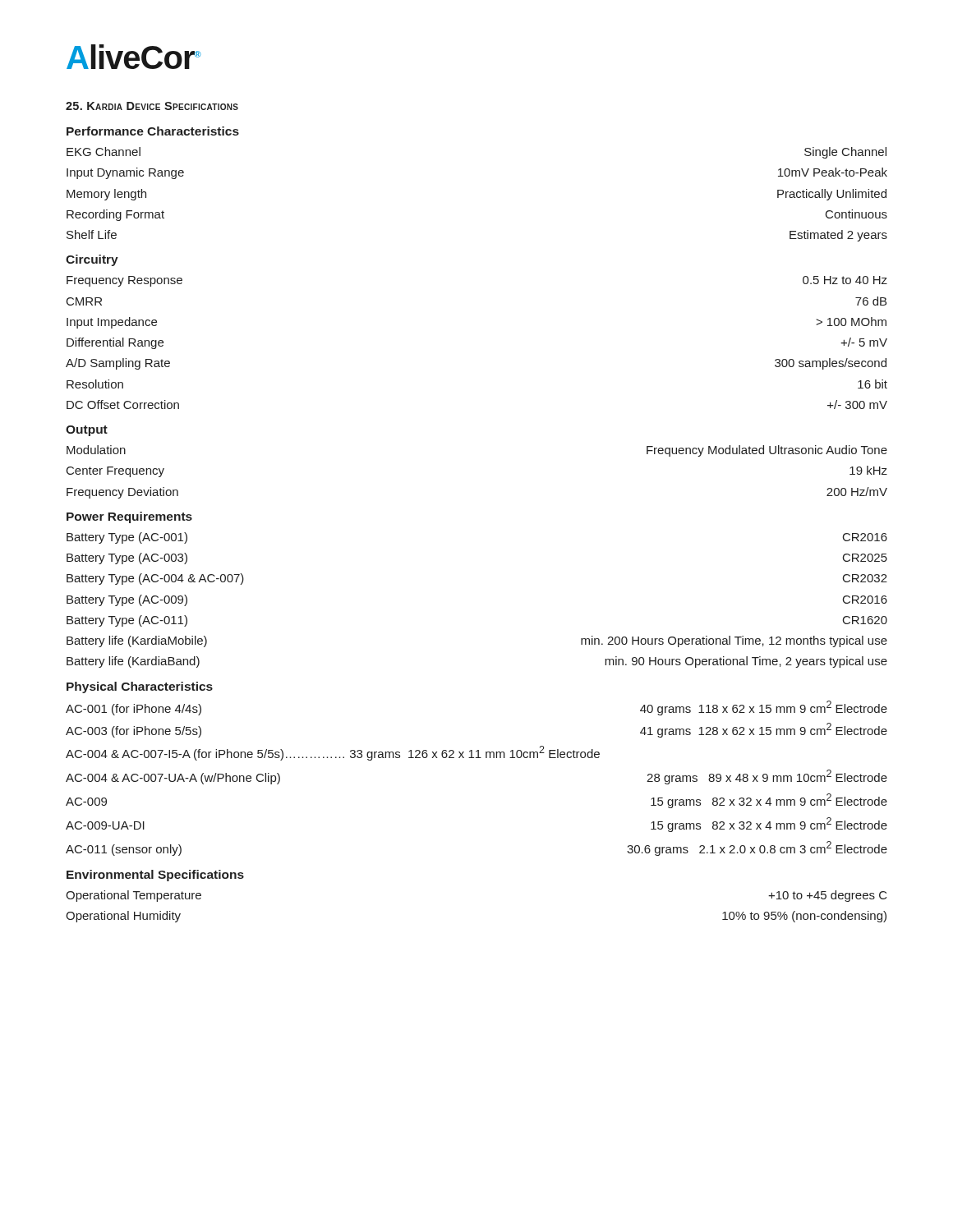
Task: Find the text that says "DC Offset Correction +/- 300 mV"
Action: 127,402
